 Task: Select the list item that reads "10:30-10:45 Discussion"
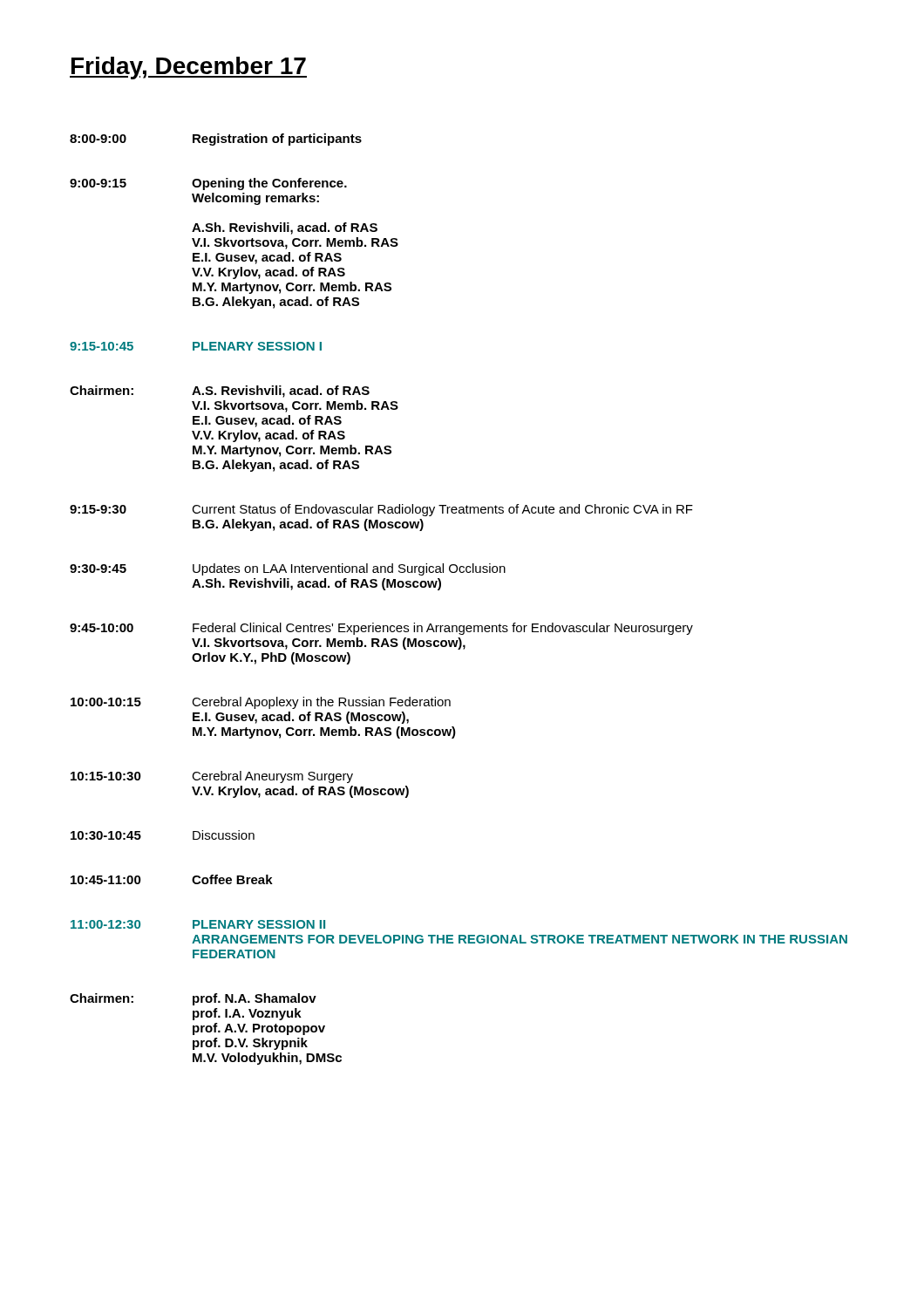111,835
